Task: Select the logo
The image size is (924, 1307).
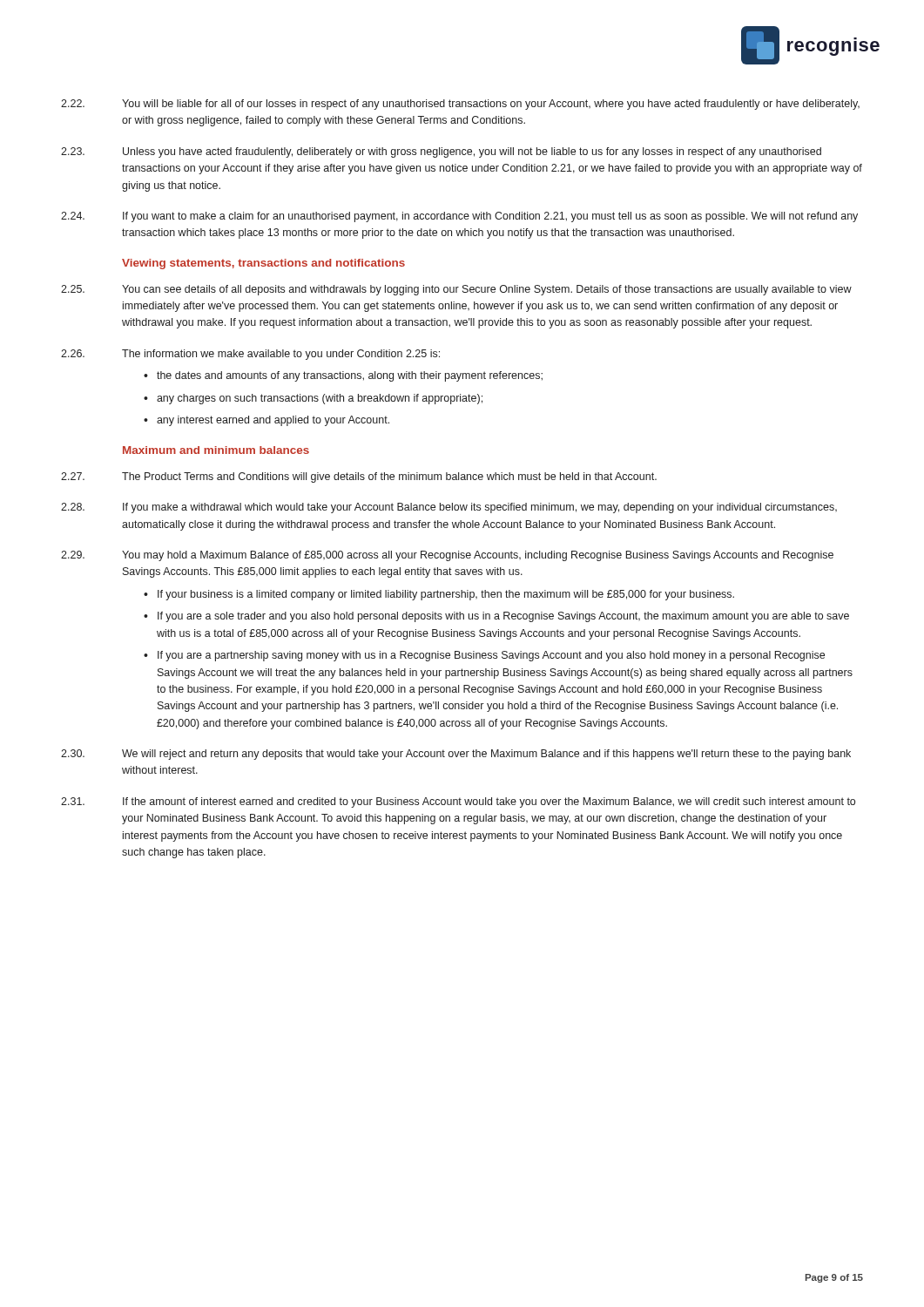Action: pyautogui.click(x=811, y=45)
